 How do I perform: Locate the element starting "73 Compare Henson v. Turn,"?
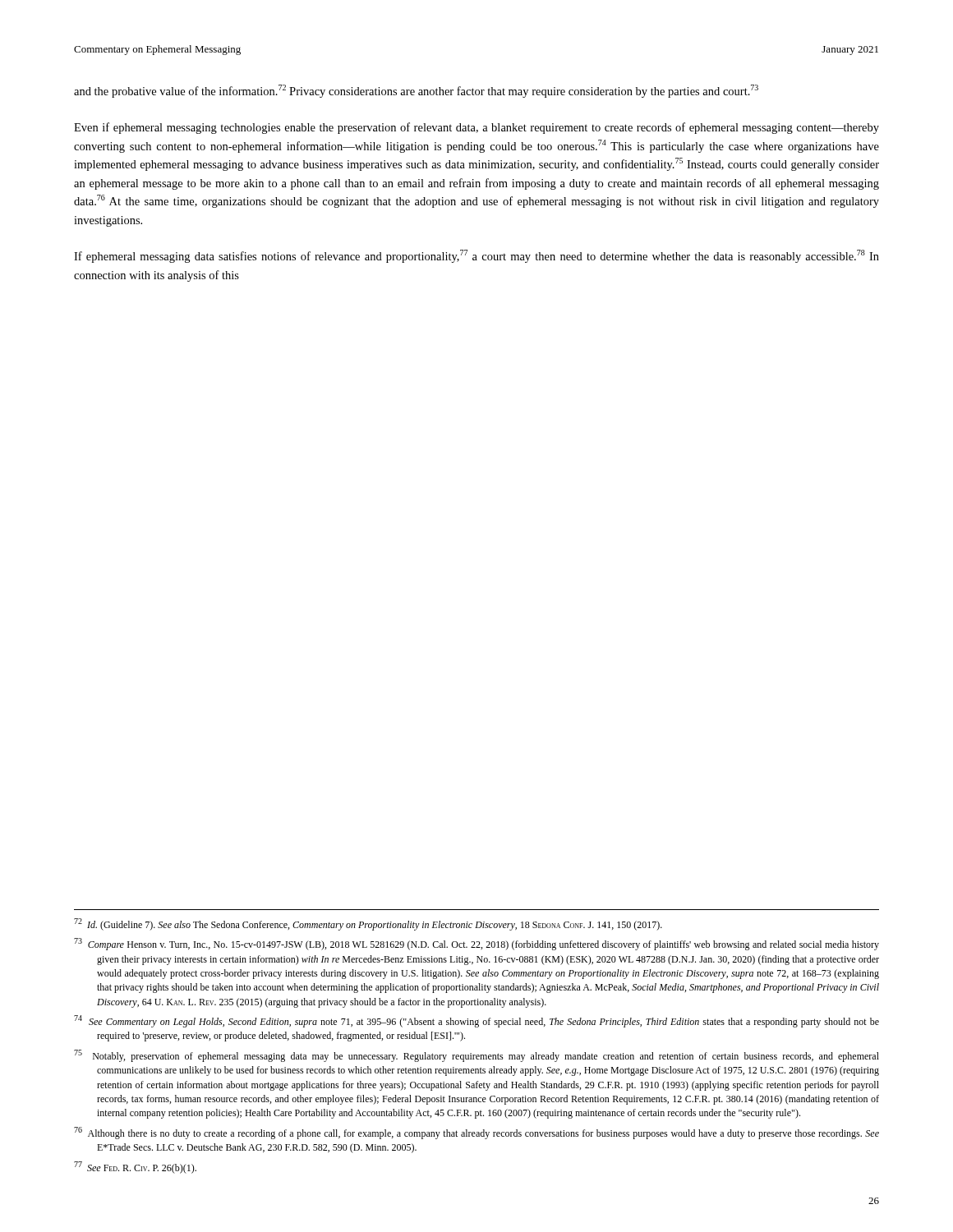pos(476,973)
